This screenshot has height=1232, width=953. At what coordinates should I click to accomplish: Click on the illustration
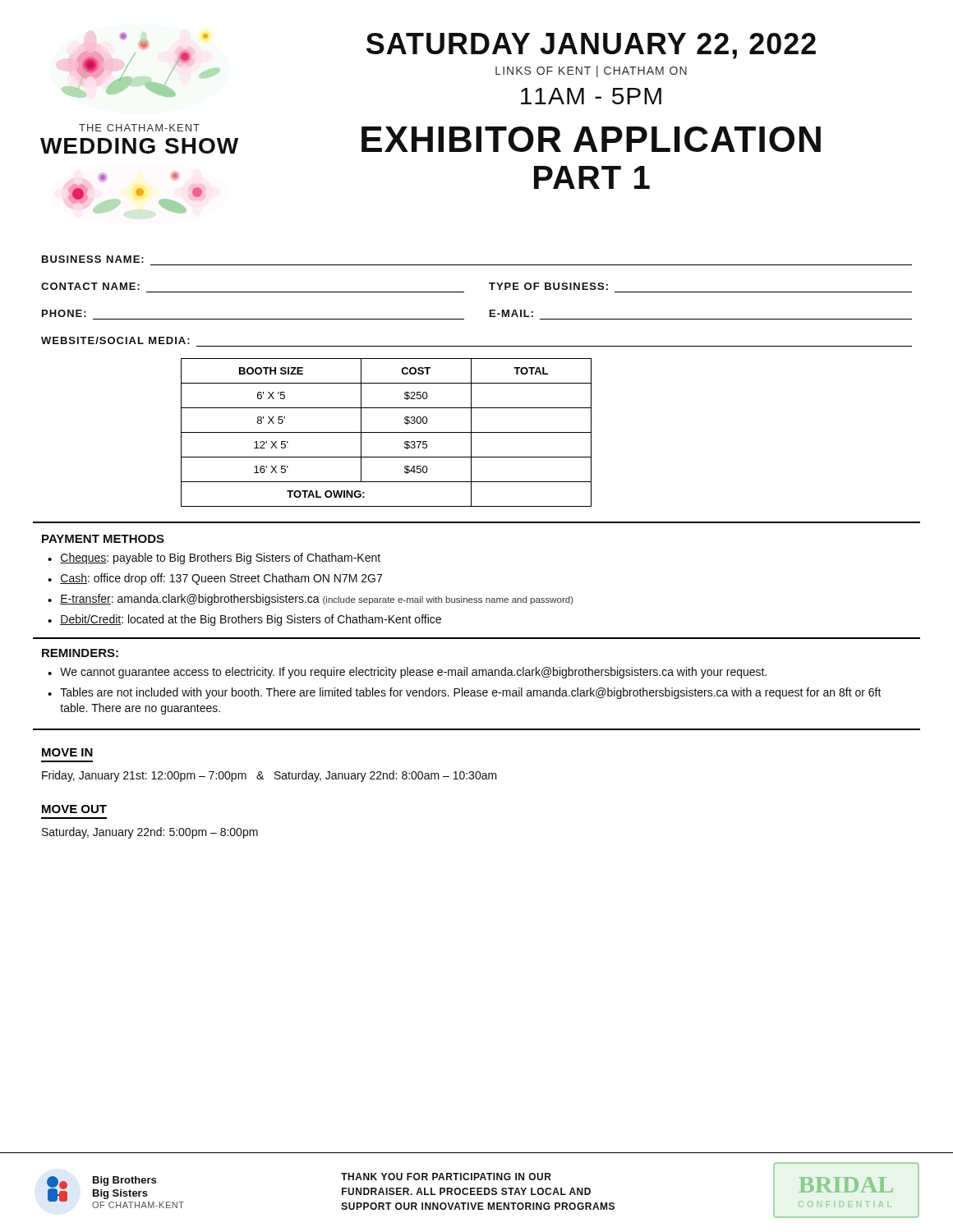(x=140, y=123)
